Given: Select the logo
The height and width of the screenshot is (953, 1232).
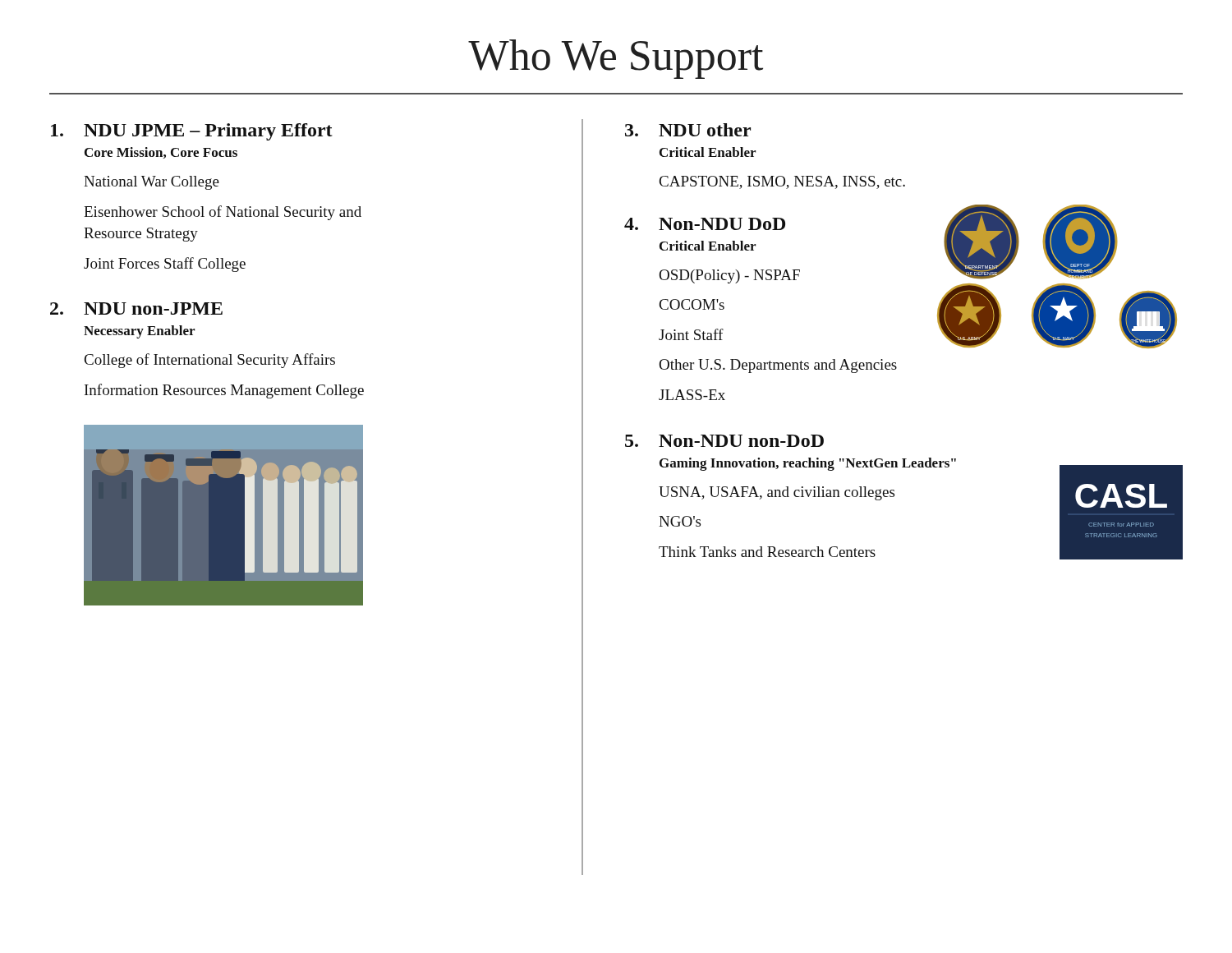Looking at the screenshot, I should (x=1121, y=514).
